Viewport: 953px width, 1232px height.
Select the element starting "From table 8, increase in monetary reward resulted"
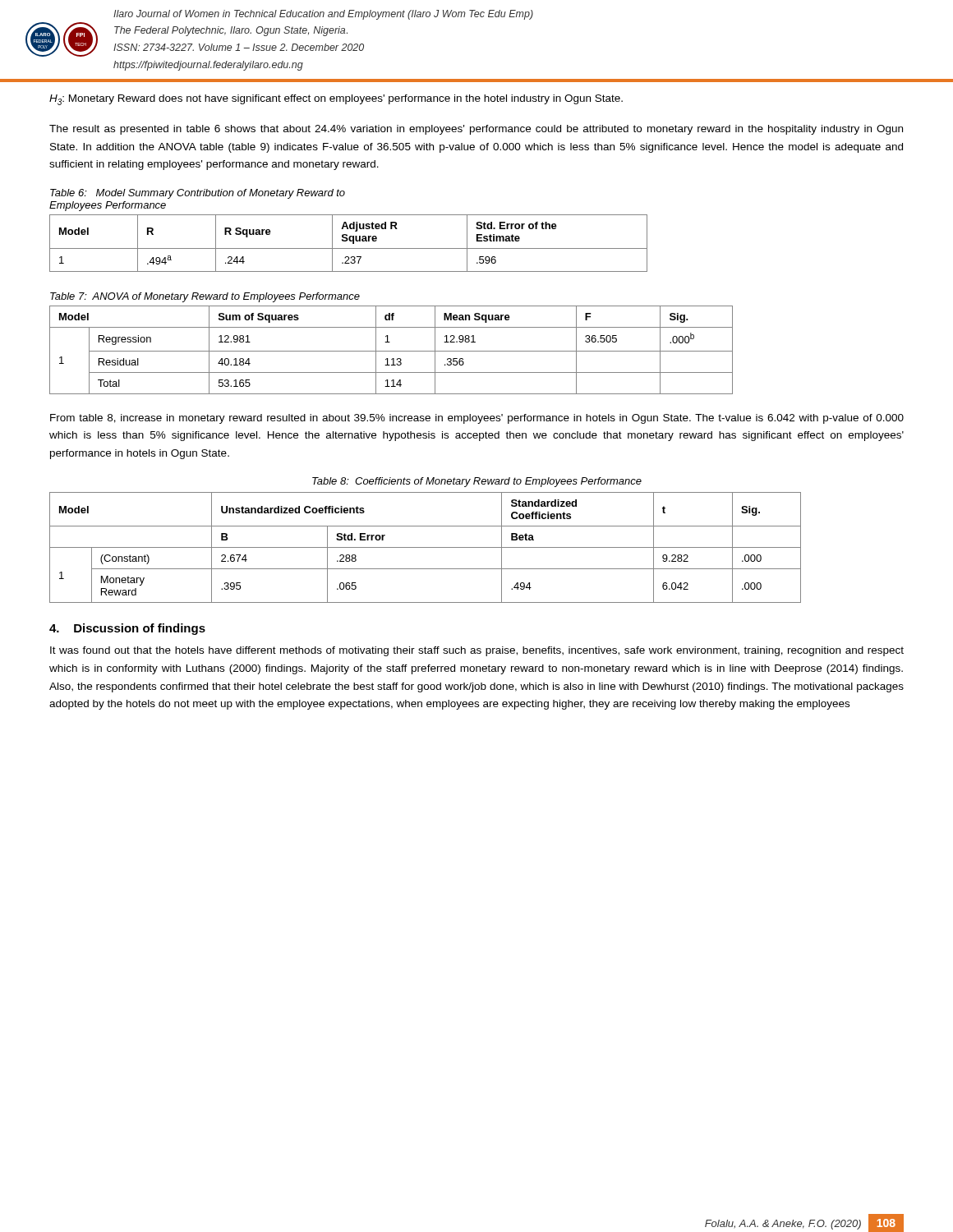[476, 435]
